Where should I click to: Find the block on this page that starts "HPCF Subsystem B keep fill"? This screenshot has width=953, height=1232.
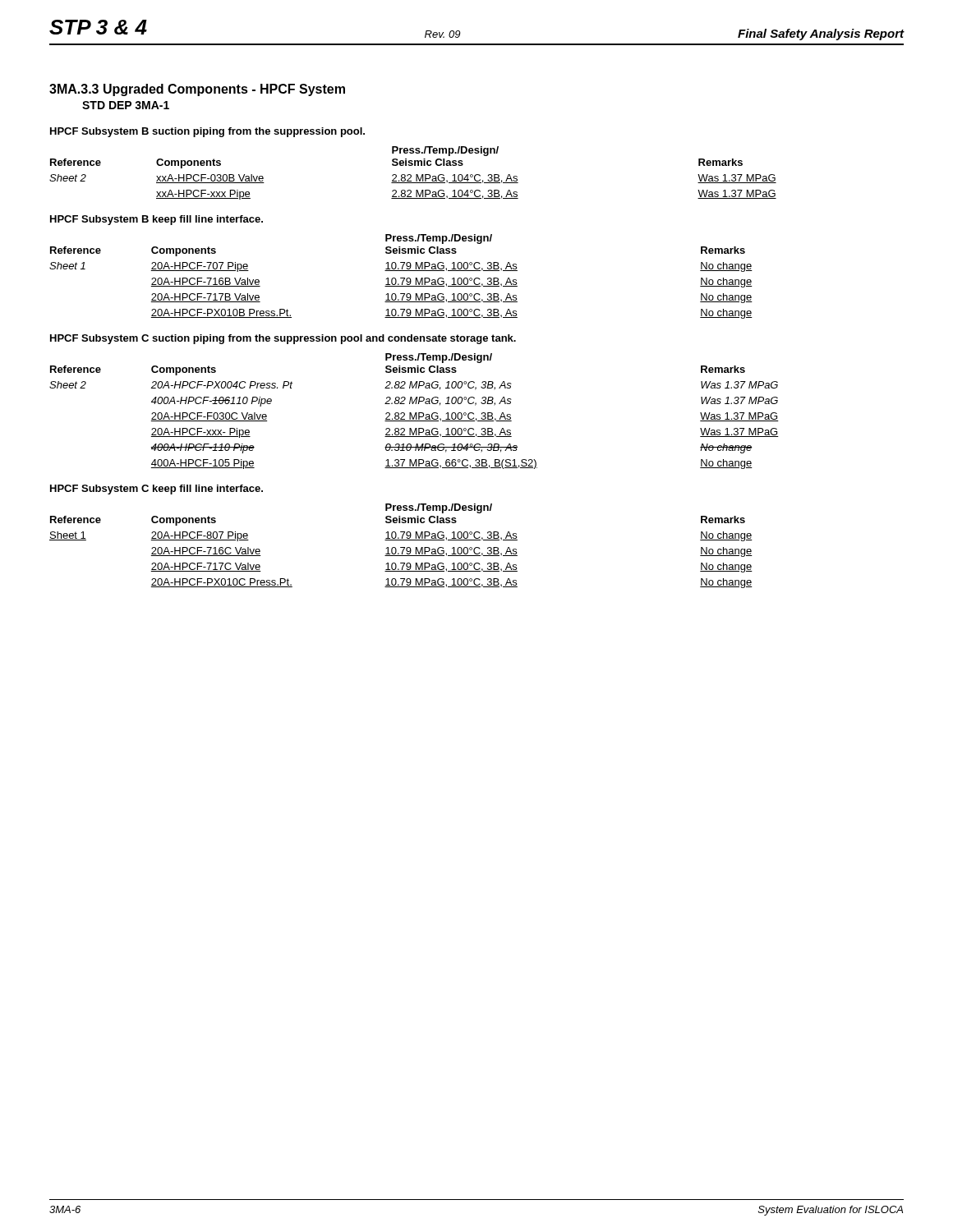pyautogui.click(x=156, y=219)
